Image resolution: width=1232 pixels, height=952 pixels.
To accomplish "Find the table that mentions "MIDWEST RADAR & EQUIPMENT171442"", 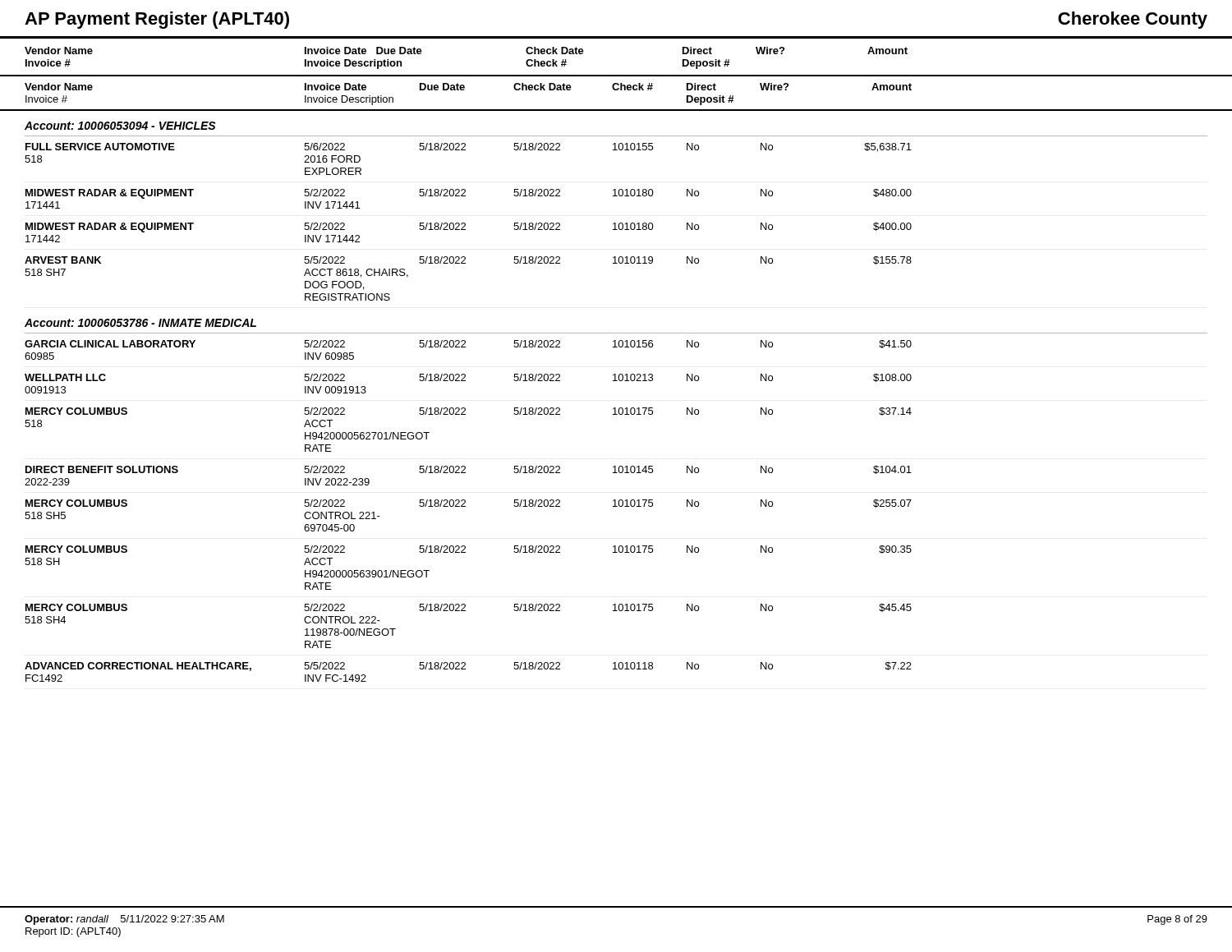I will (616, 233).
